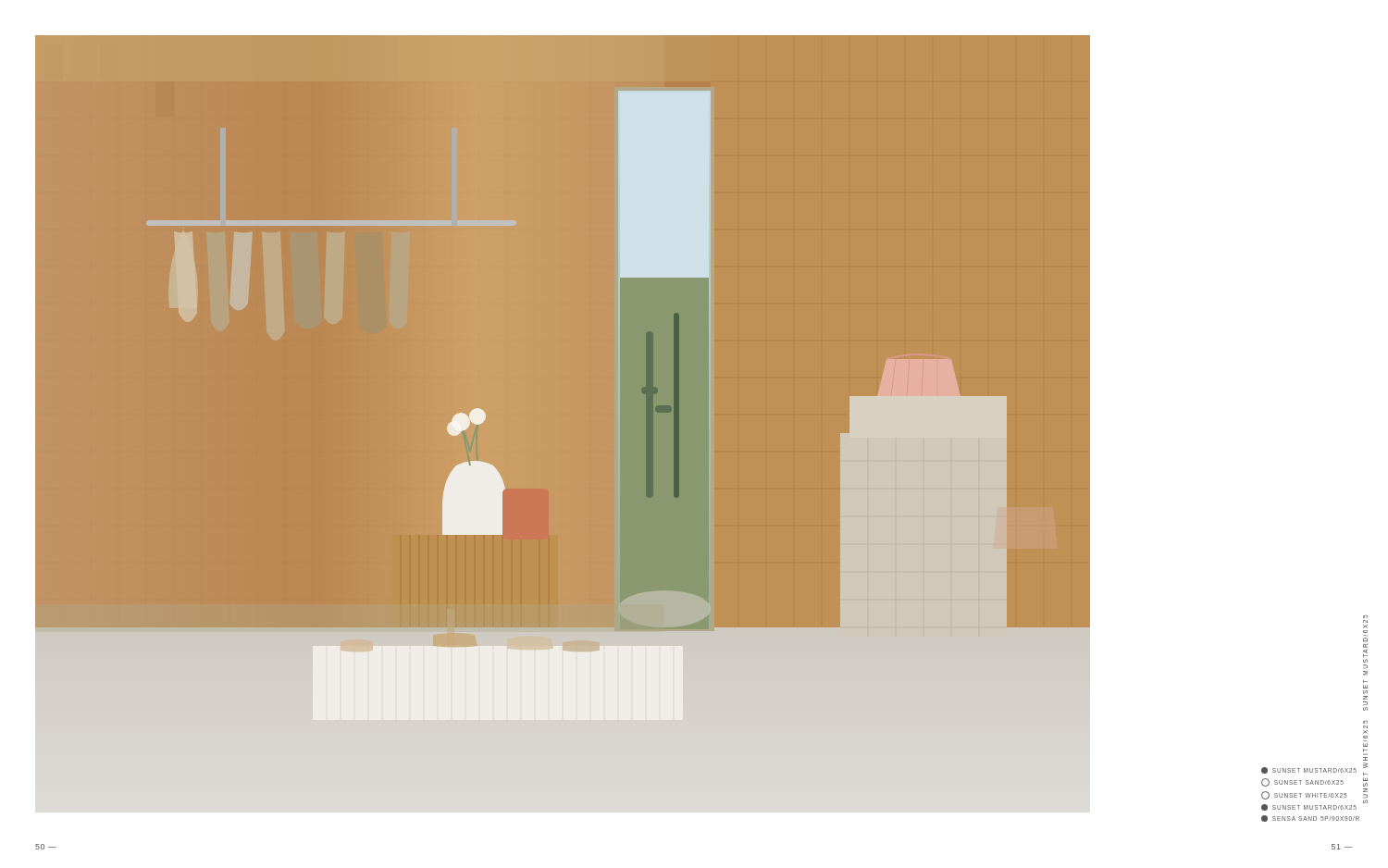Viewport: 1388px width, 868px height.
Task: Click on the photo
Action: pyautogui.click(x=563, y=424)
